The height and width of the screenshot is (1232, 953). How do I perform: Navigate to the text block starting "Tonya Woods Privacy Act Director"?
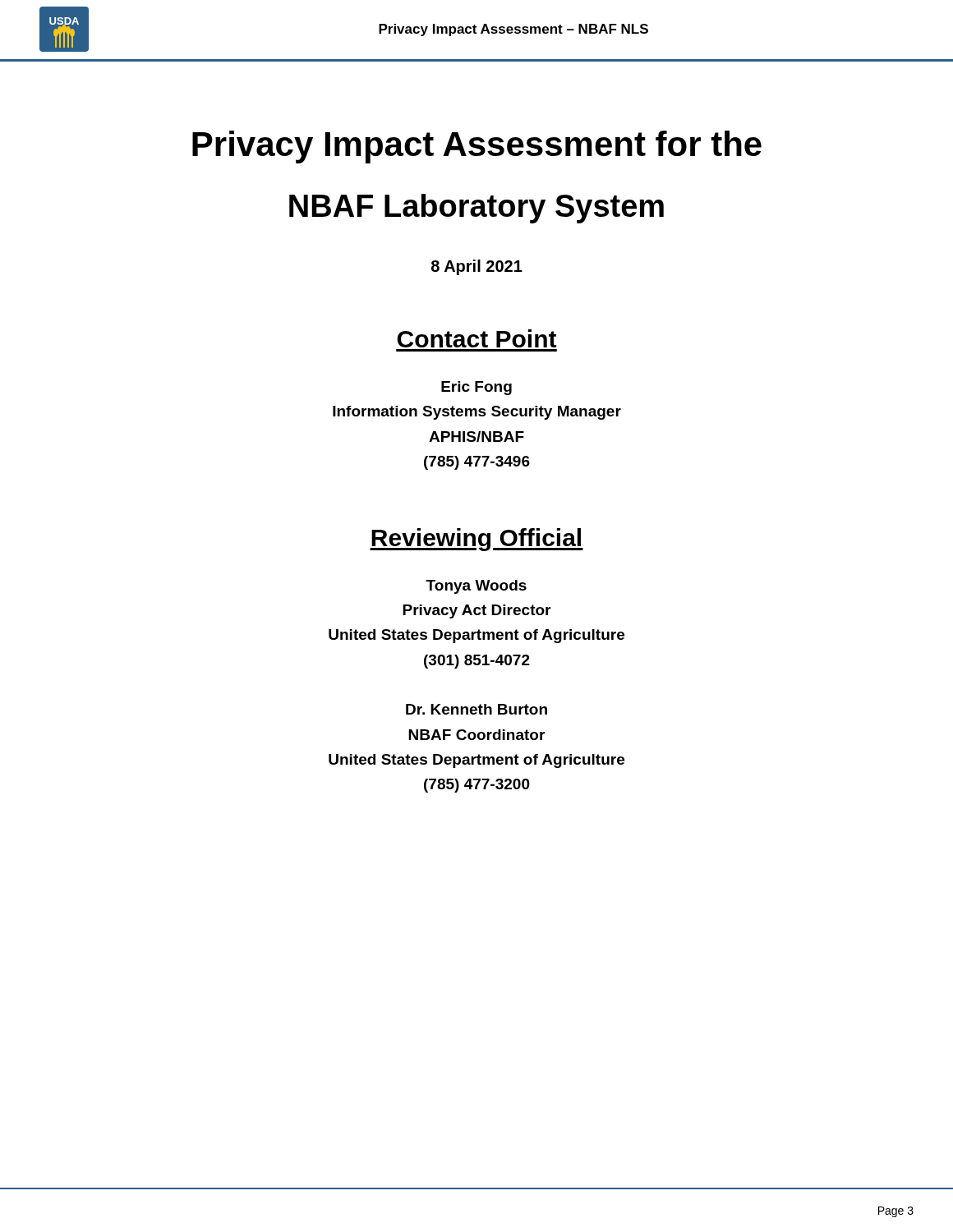476,622
